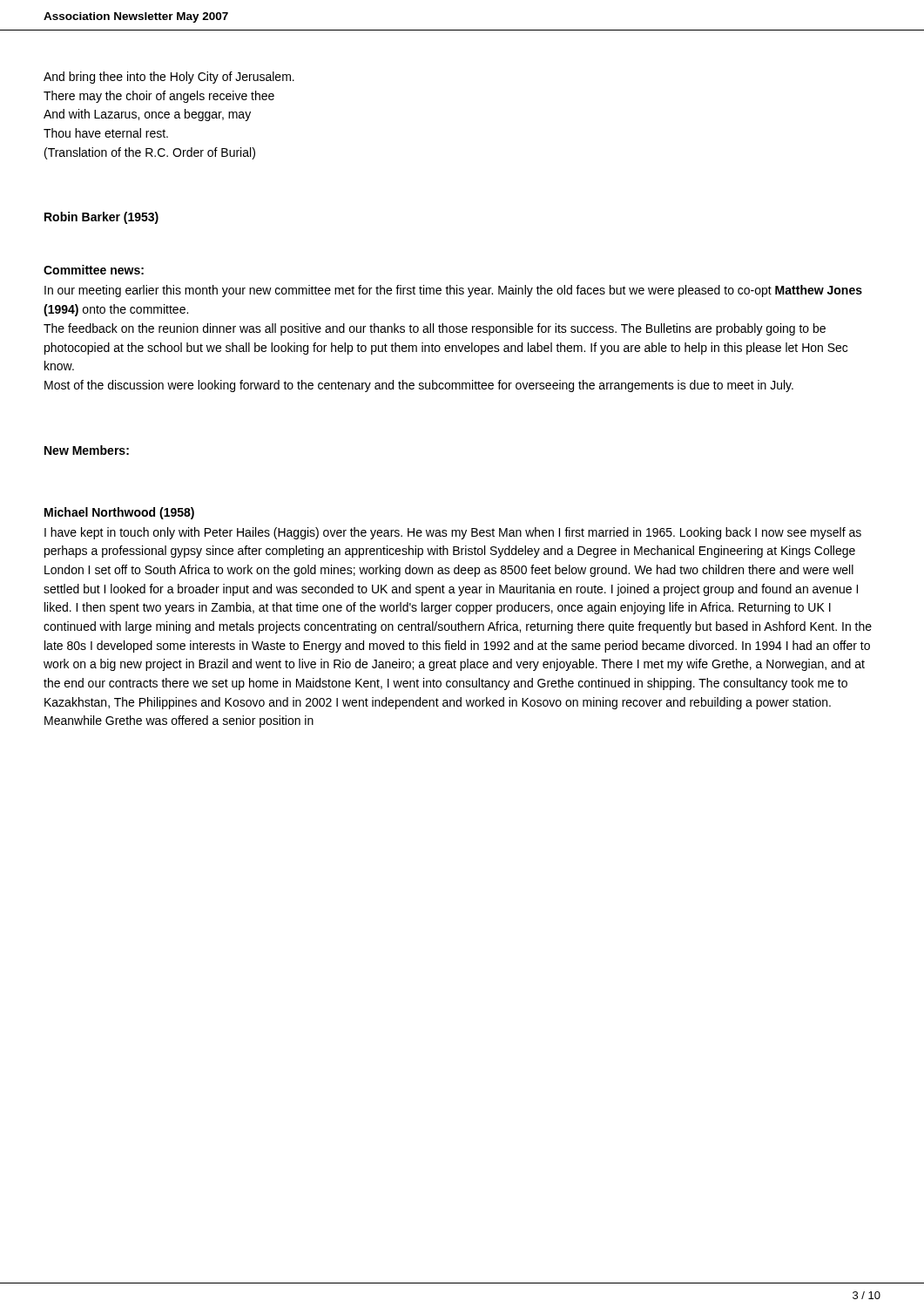
Task: Click on the block starting "And bring thee into the"
Action: pos(169,114)
